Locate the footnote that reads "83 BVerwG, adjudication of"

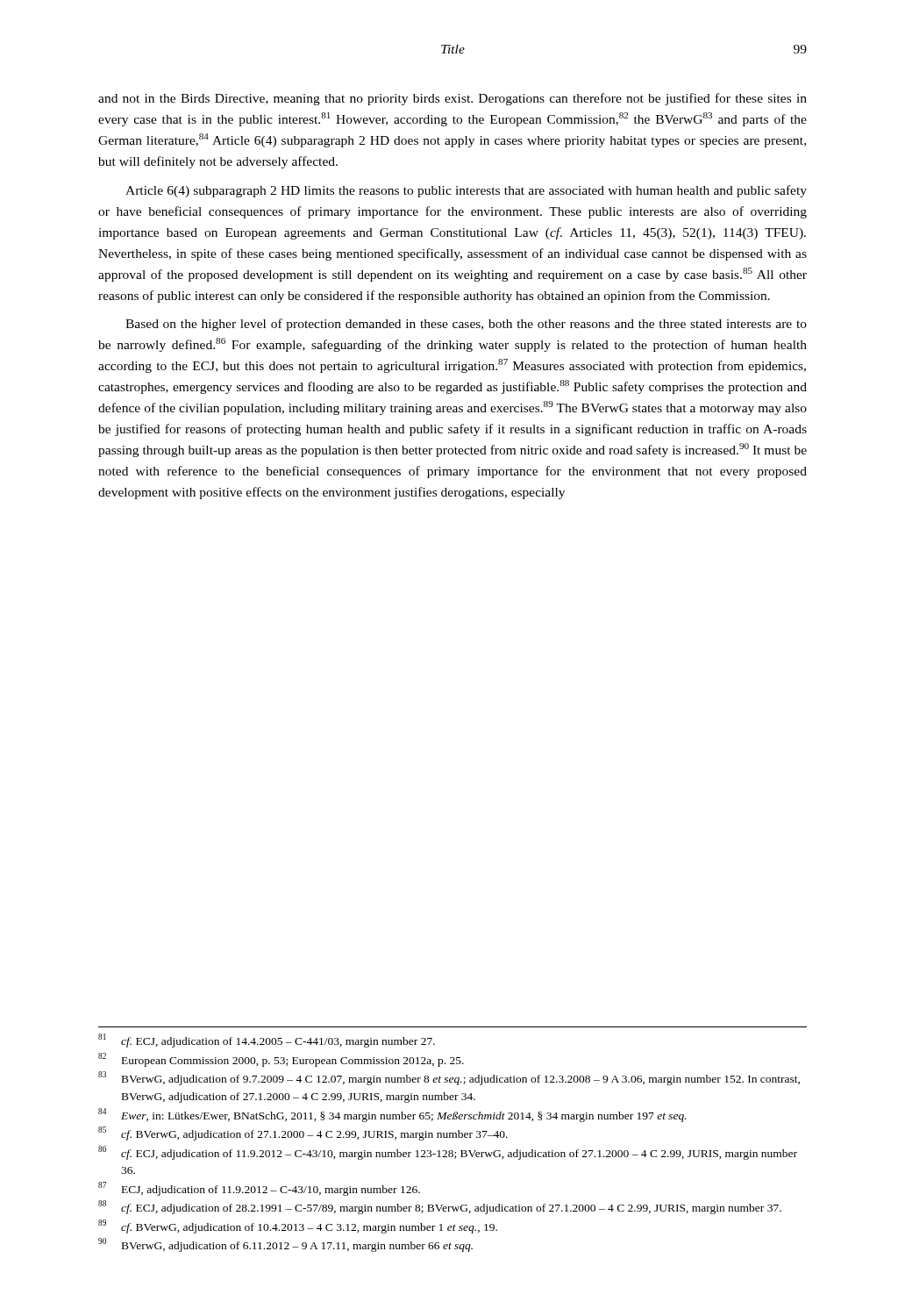point(452,1088)
